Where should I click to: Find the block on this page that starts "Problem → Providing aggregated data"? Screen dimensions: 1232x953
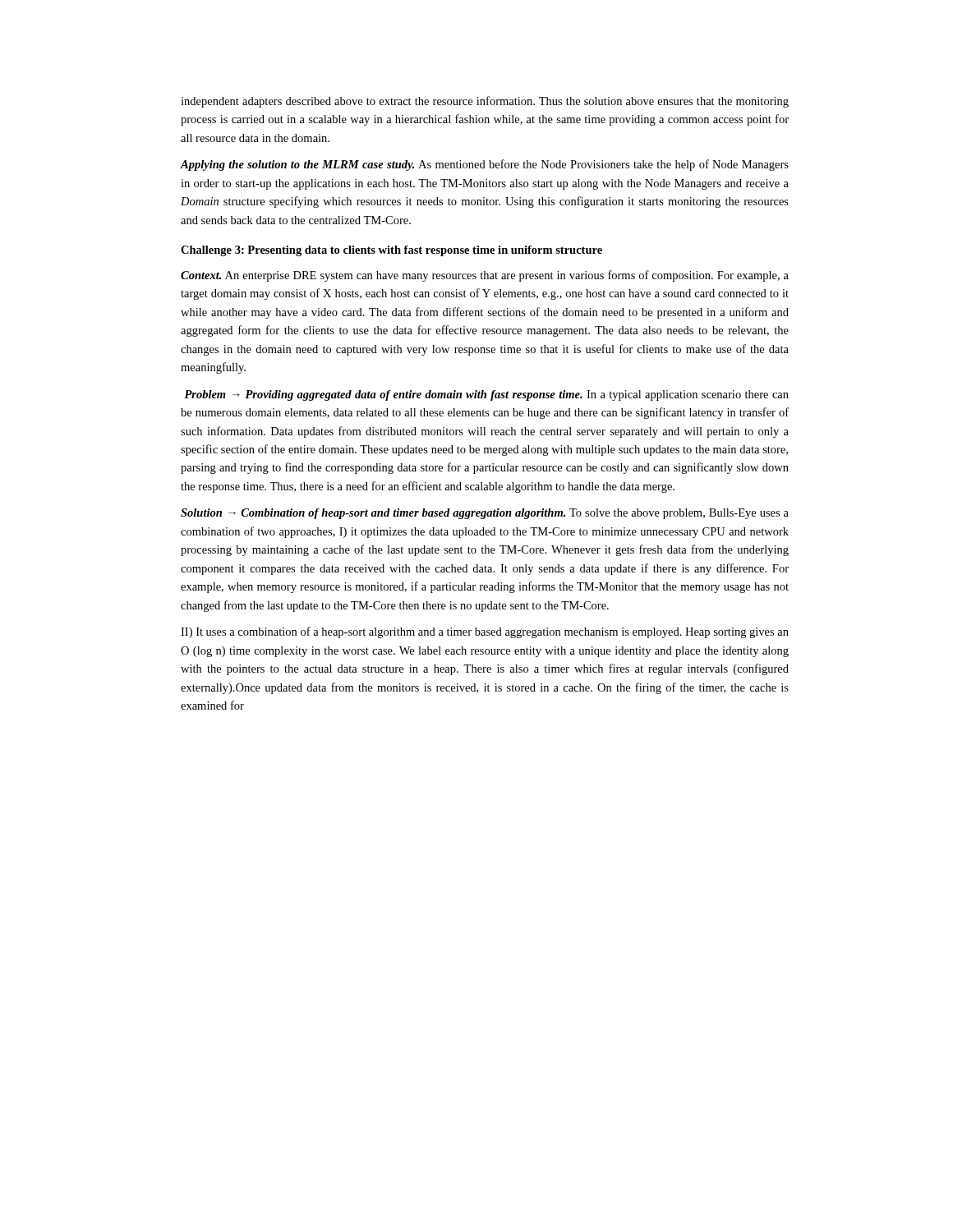[x=485, y=440]
